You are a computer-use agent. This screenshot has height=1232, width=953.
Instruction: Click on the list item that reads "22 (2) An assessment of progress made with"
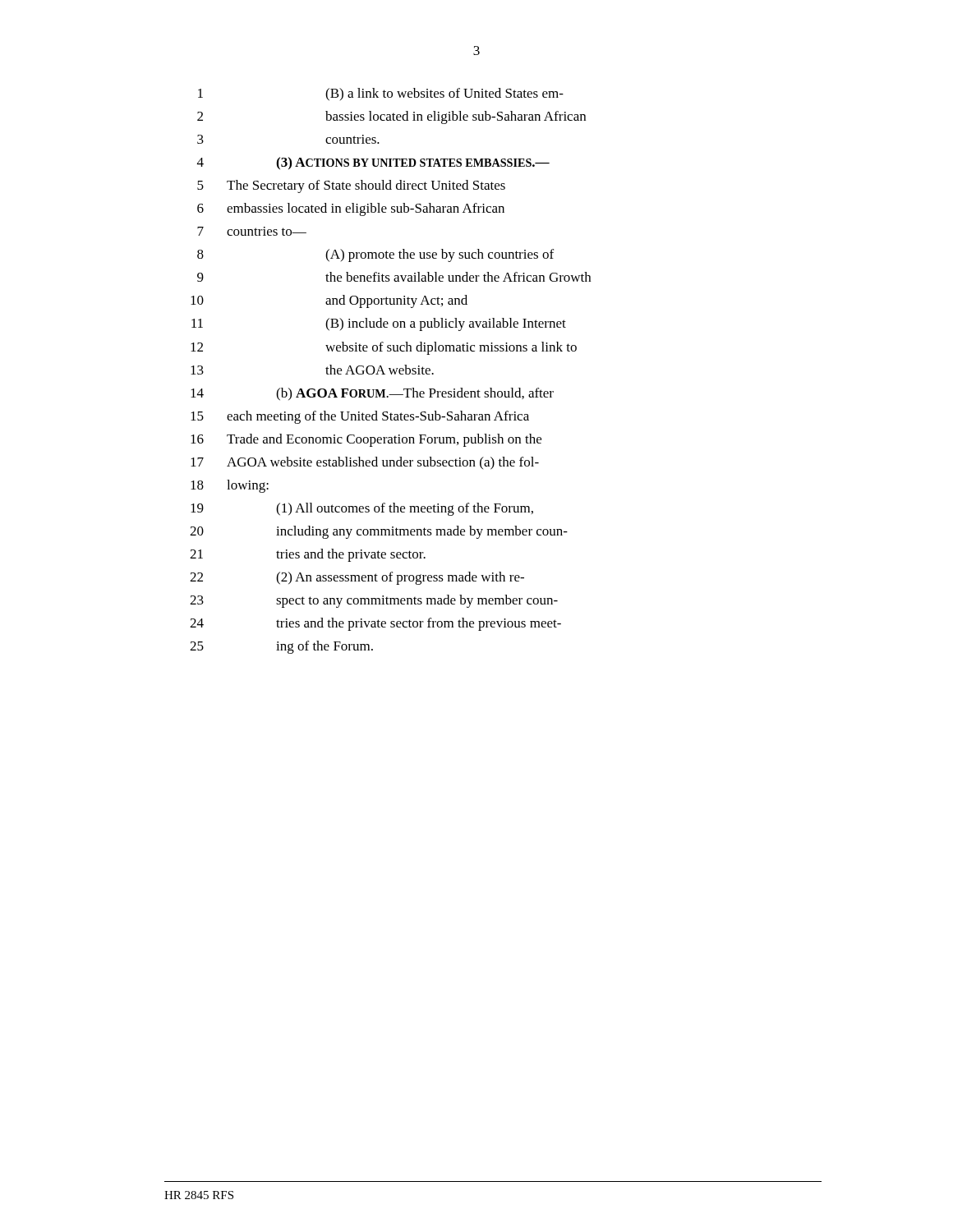(x=493, y=577)
